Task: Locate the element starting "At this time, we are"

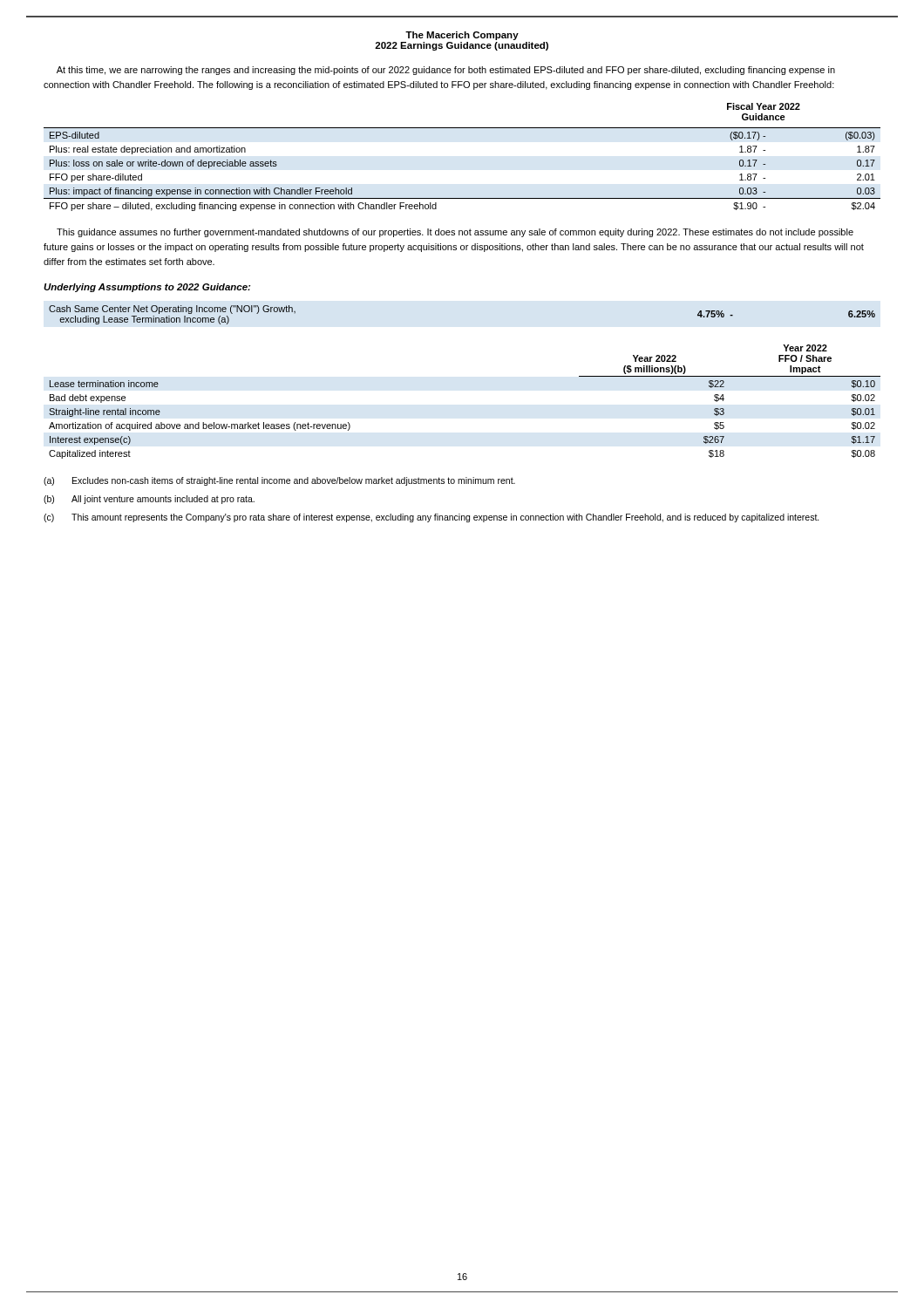Action: (x=439, y=77)
